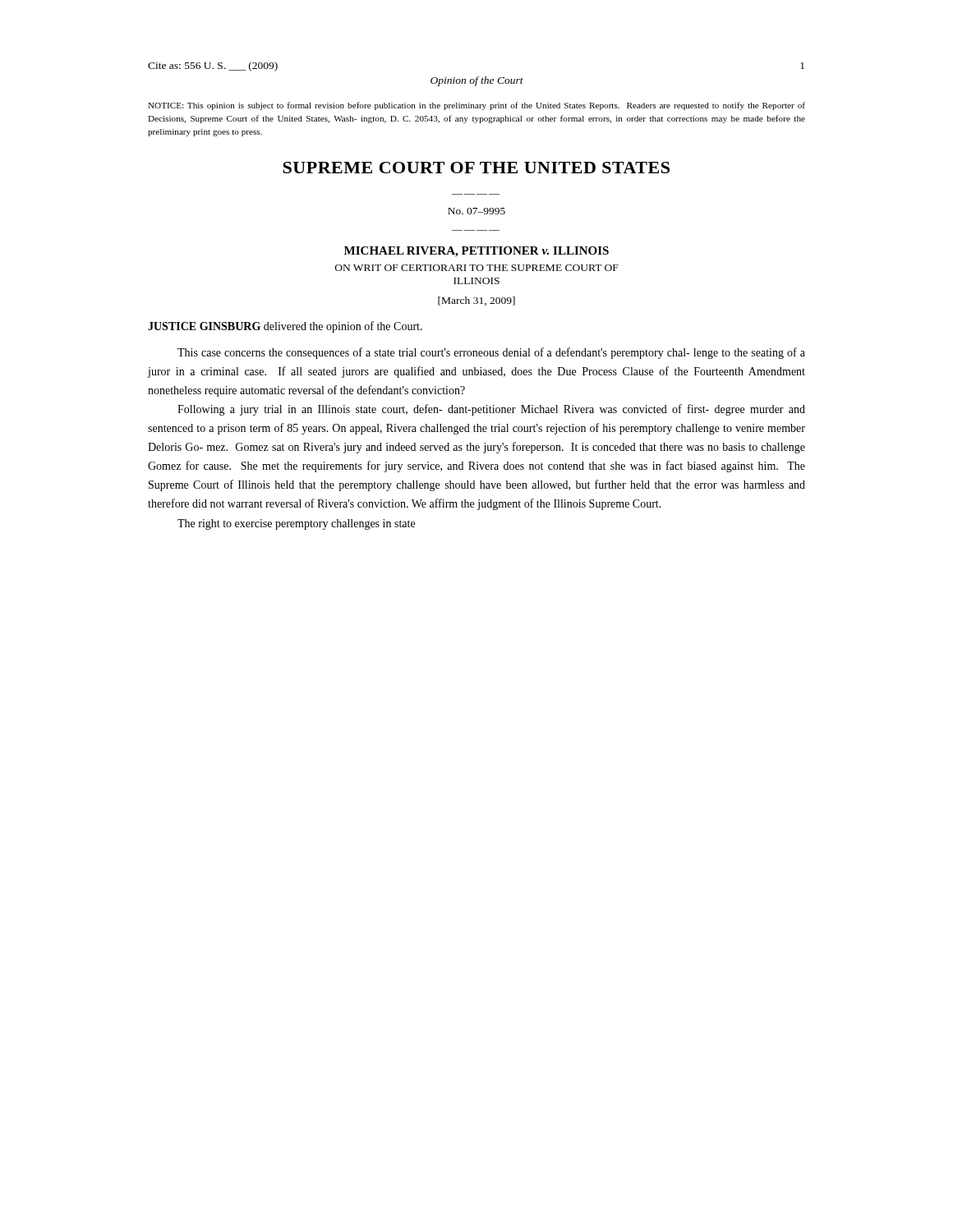Where does it say "[March 31, 2009]"?
The width and height of the screenshot is (953, 1232).
[x=476, y=300]
